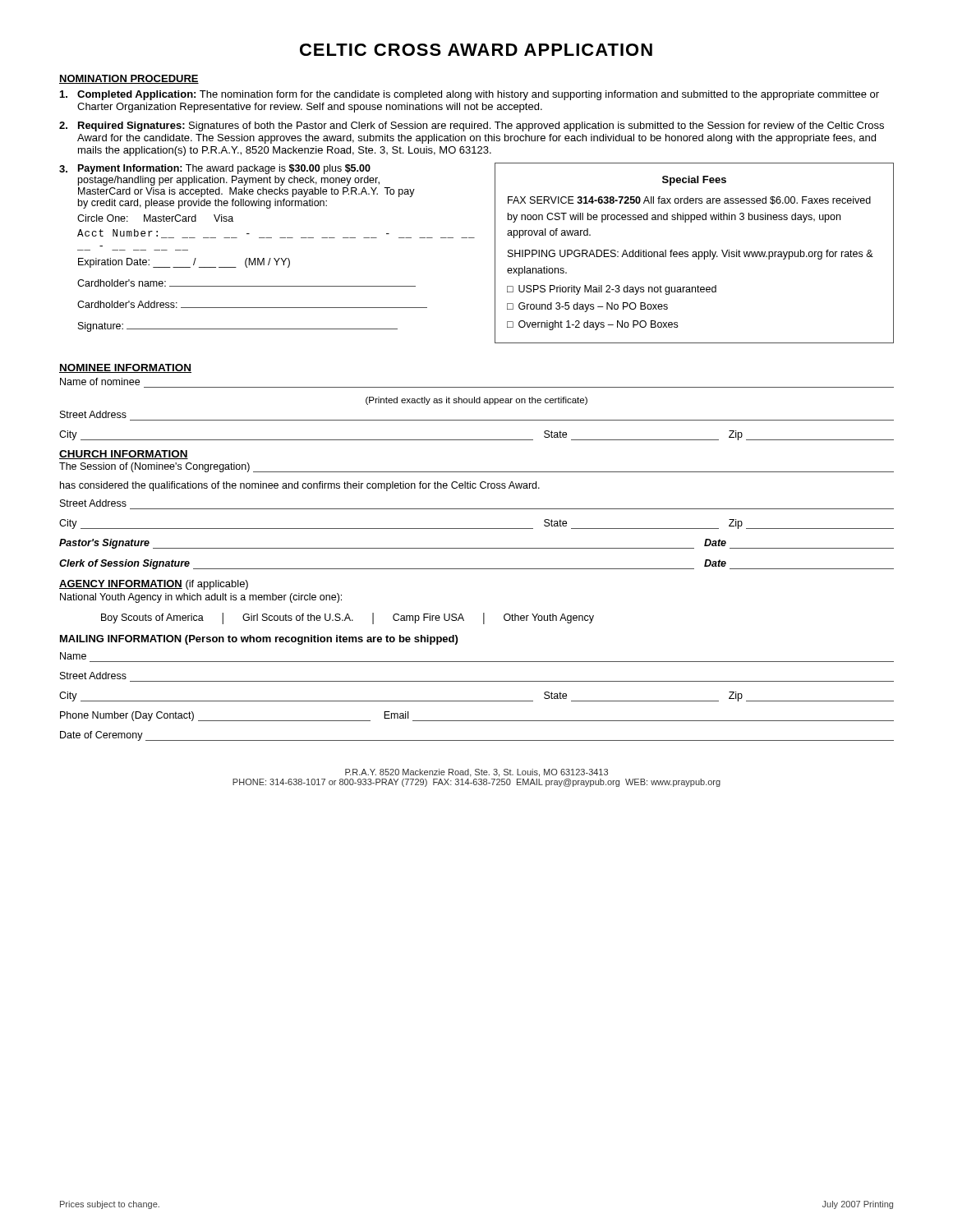The width and height of the screenshot is (953, 1232).
Task: Locate the text starting "AGENCY INFORMATION (if applicable)"
Action: tap(154, 584)
